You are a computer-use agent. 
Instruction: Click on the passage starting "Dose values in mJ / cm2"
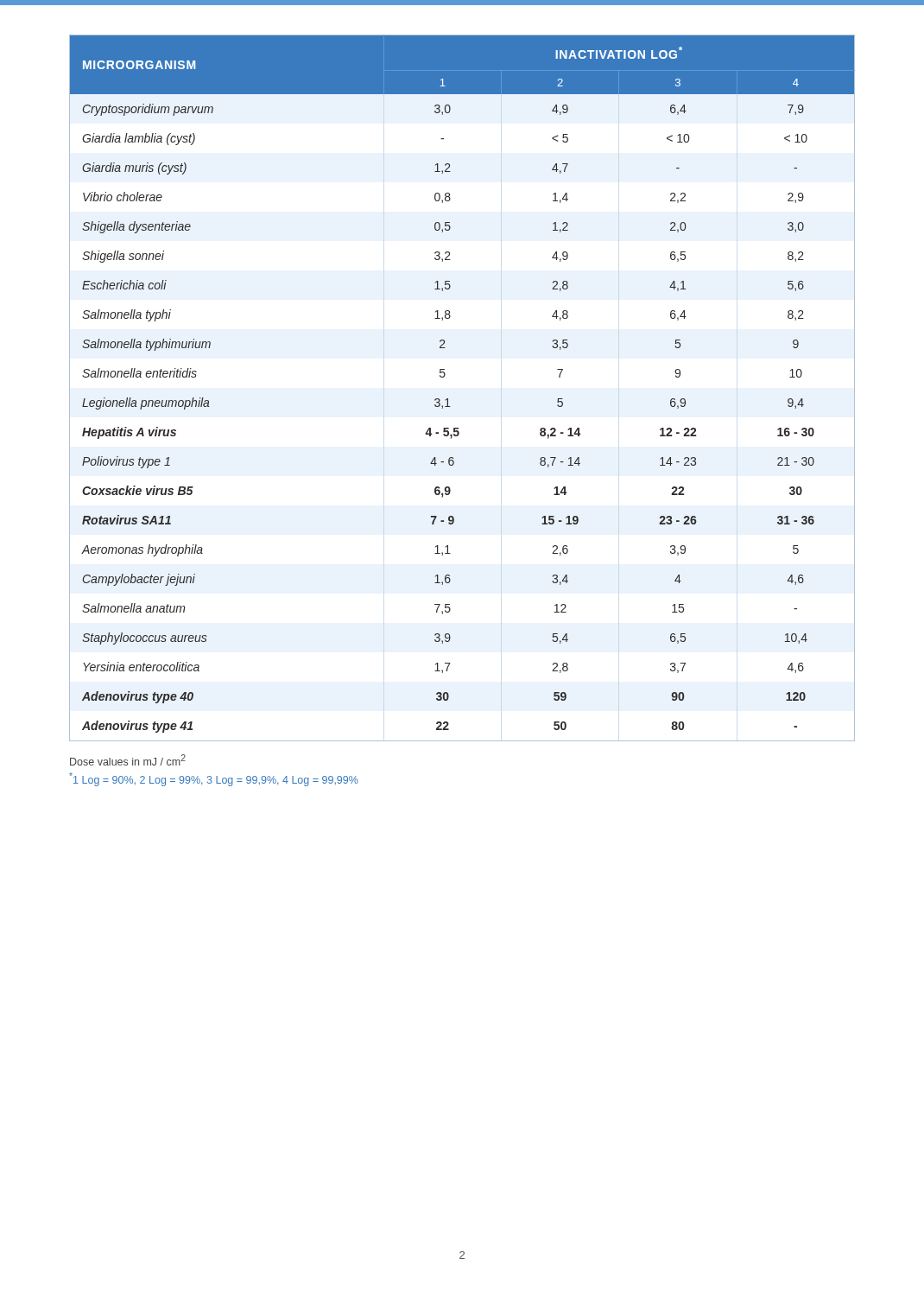pyautogui.click(x=127, y=760)
